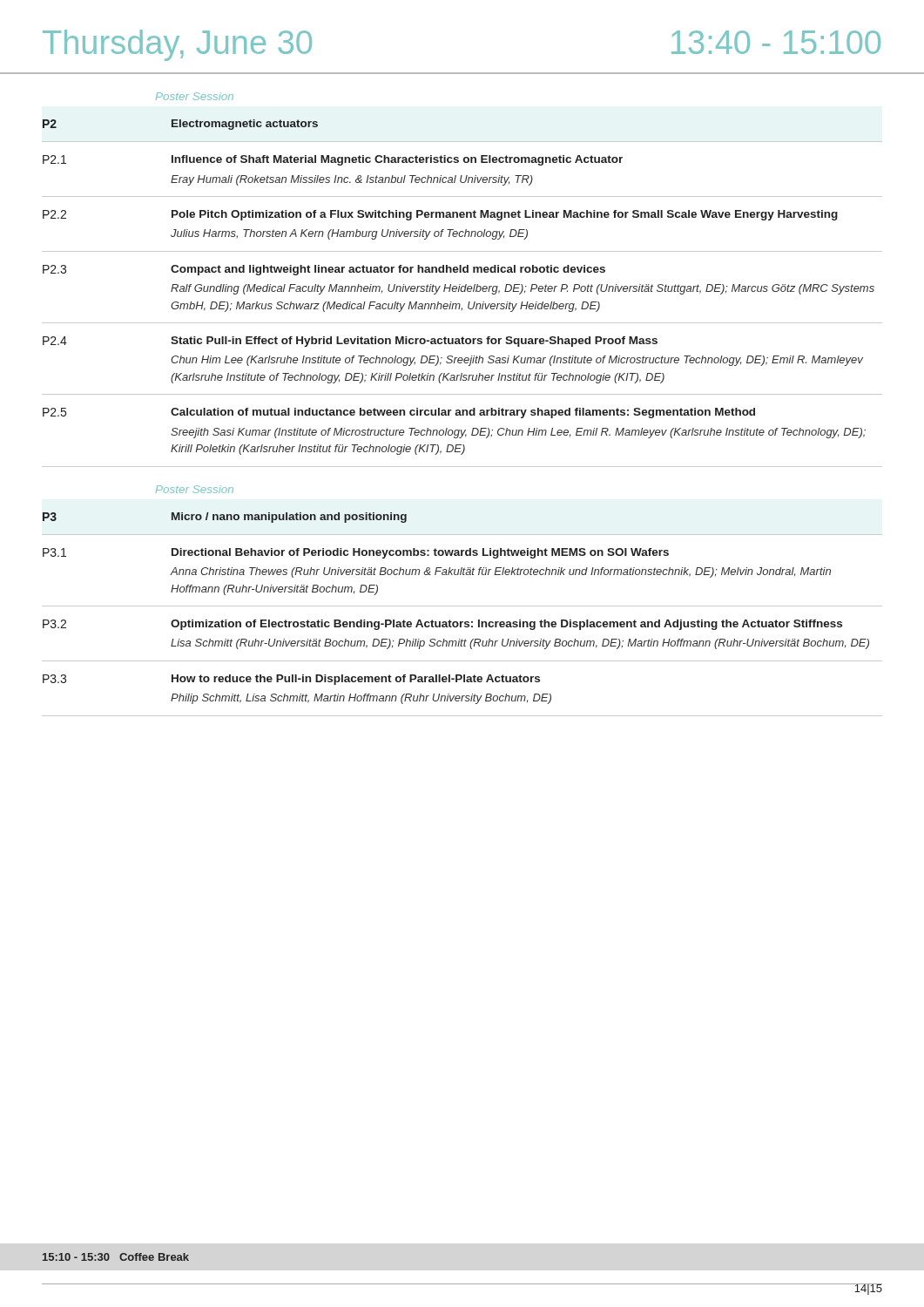Click on the list item with the text "P2.2 Pole Pitch"
The width and height of the screenshot is (924, 1307).
[462, 224]
